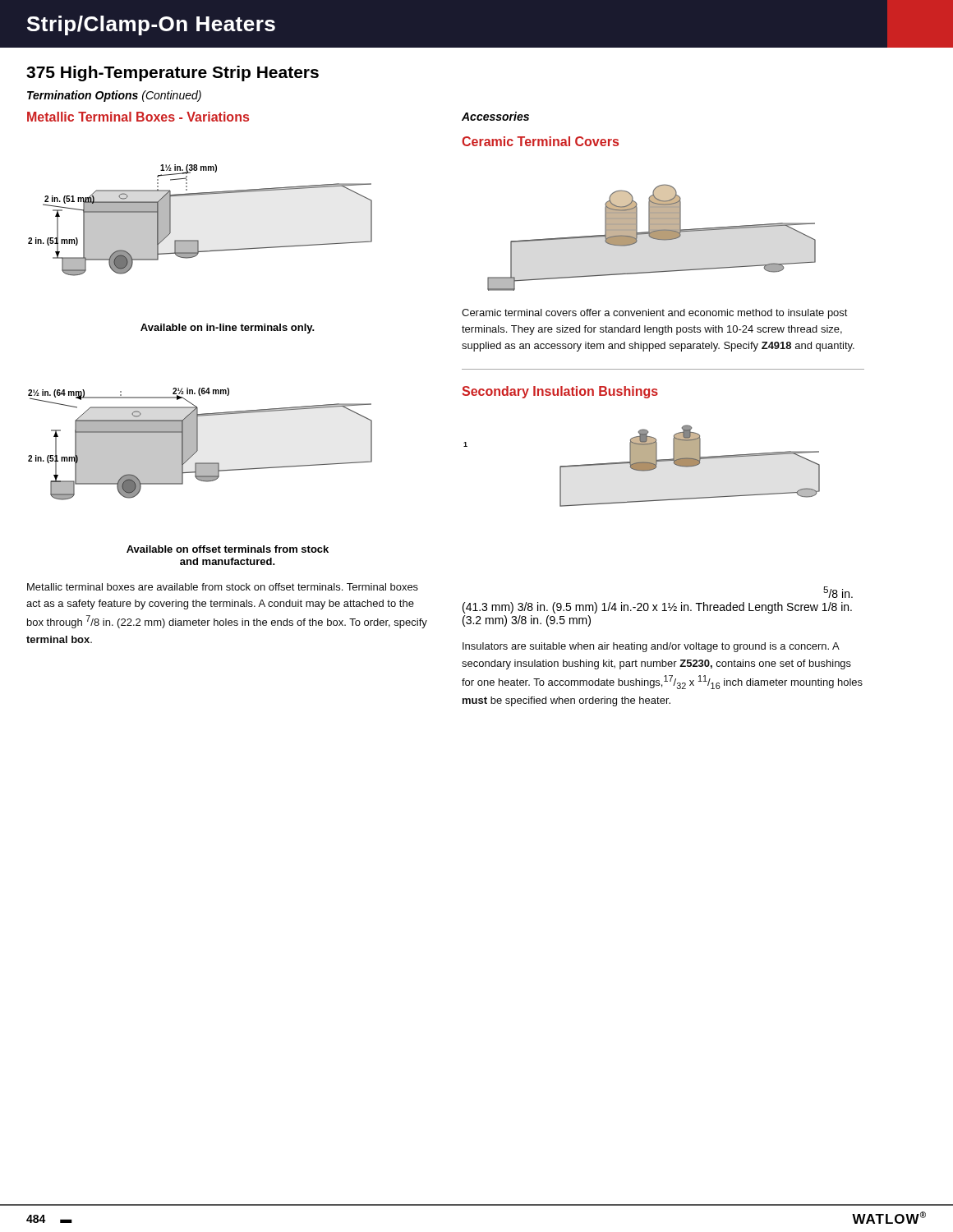Locate the text "375 High-Temperature Strip Heaters"
This screenshot has width=953, height=1232.
pyautogui.click(x=173, y=72)
